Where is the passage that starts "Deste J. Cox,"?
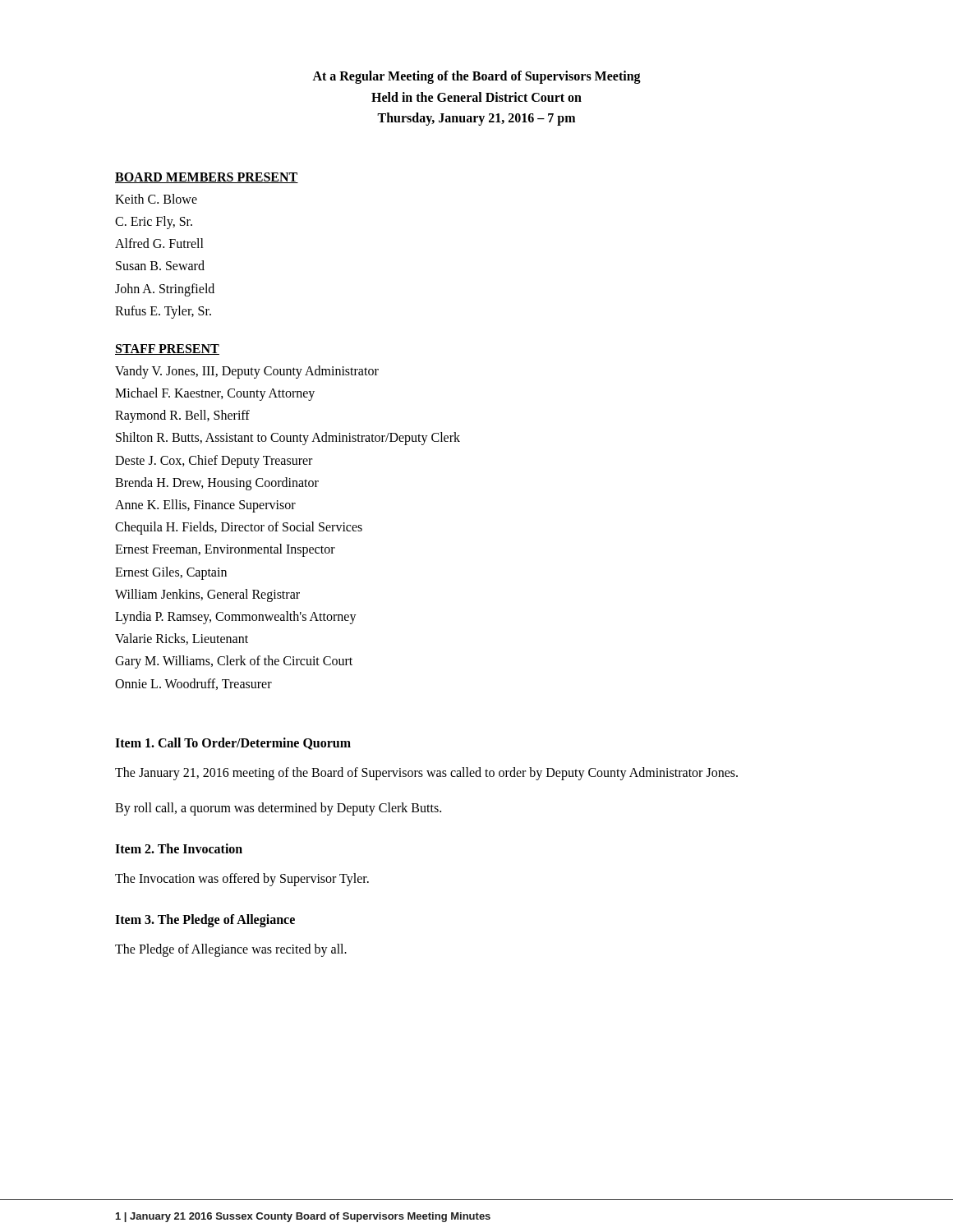Viewport: 953px width, 1232px height. click(x=214, y=460)
